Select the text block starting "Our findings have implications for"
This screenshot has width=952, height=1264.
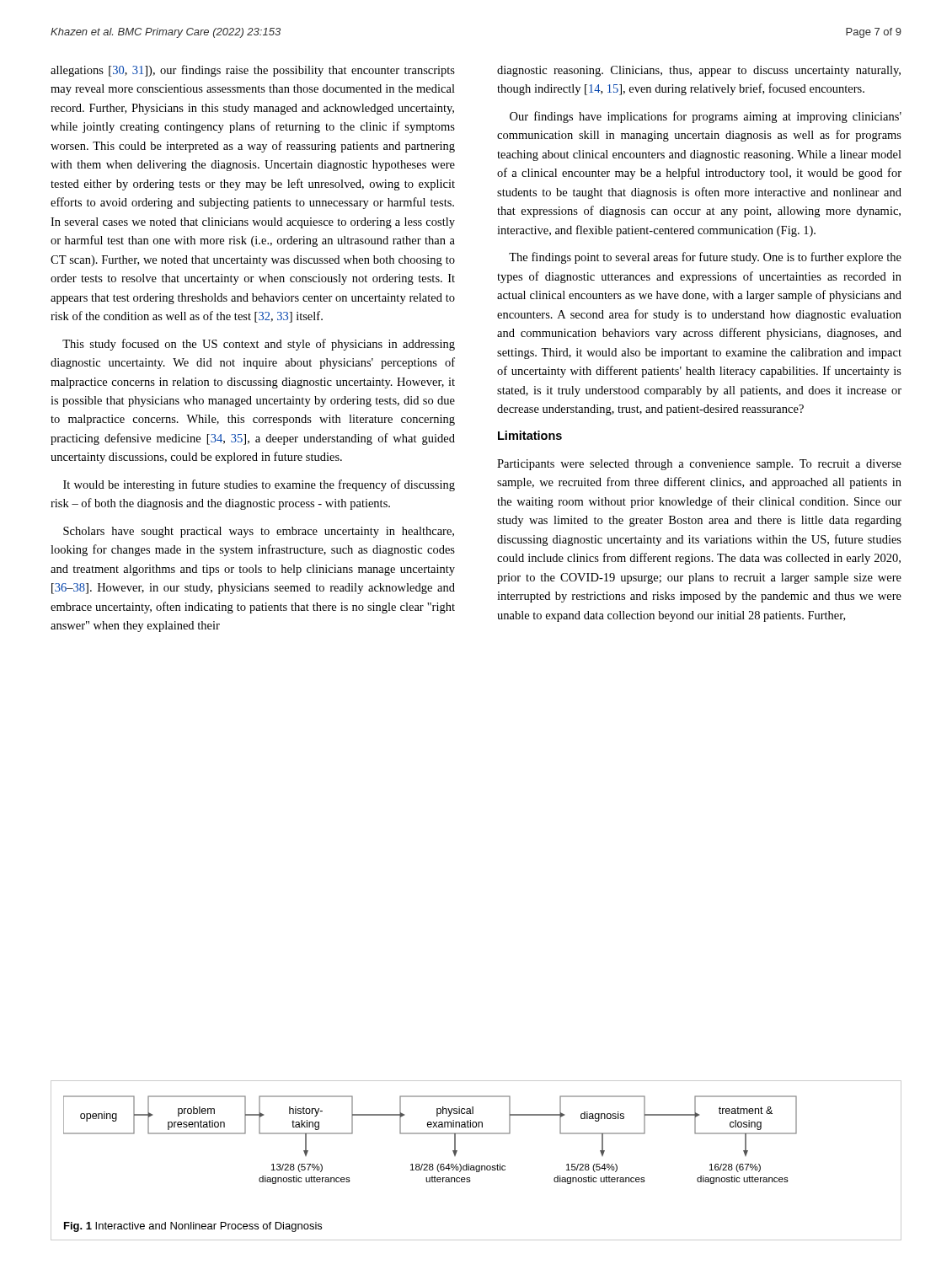[699, 173]
